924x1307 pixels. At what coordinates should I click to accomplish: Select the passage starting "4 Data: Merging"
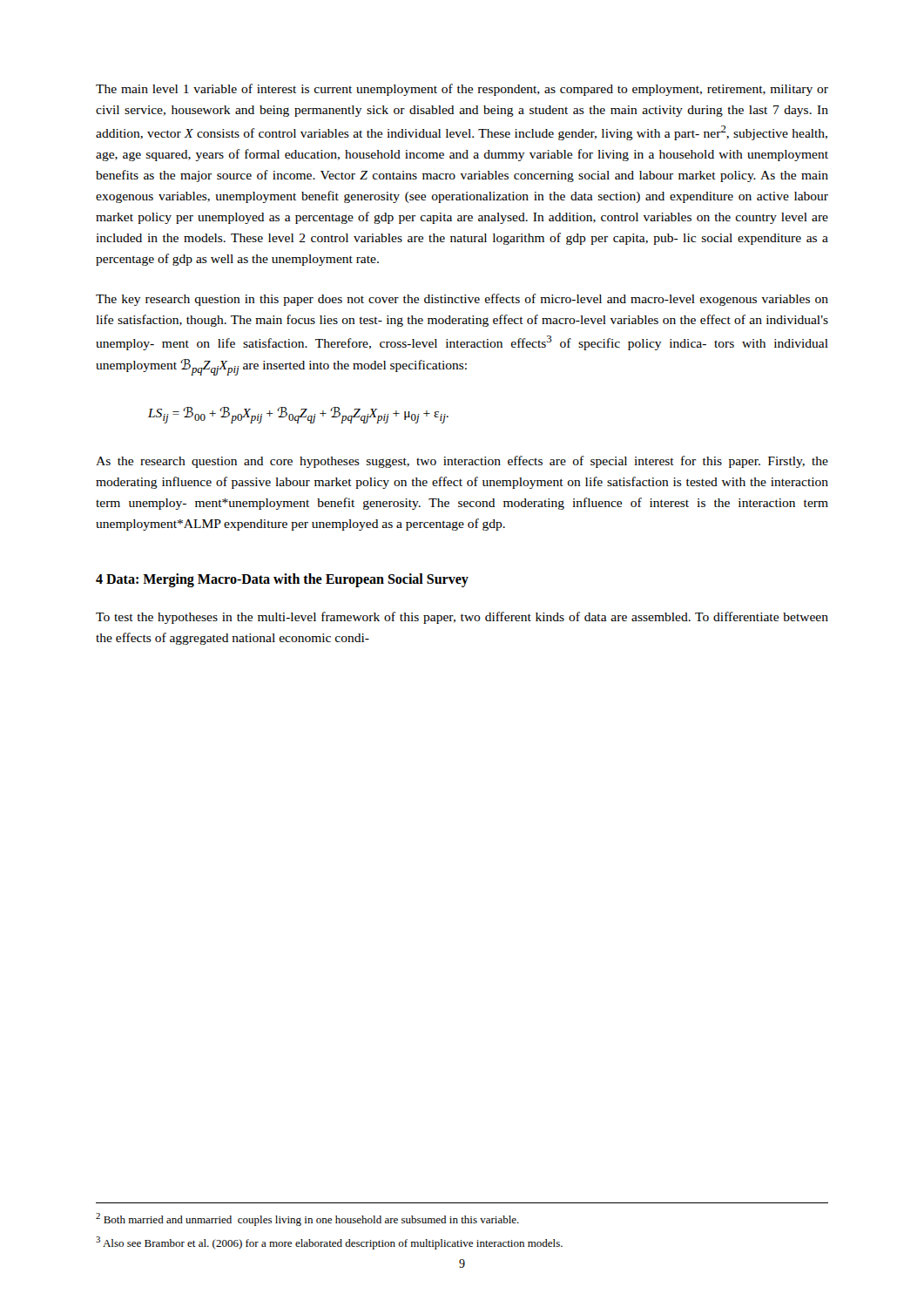click(282, 579)
